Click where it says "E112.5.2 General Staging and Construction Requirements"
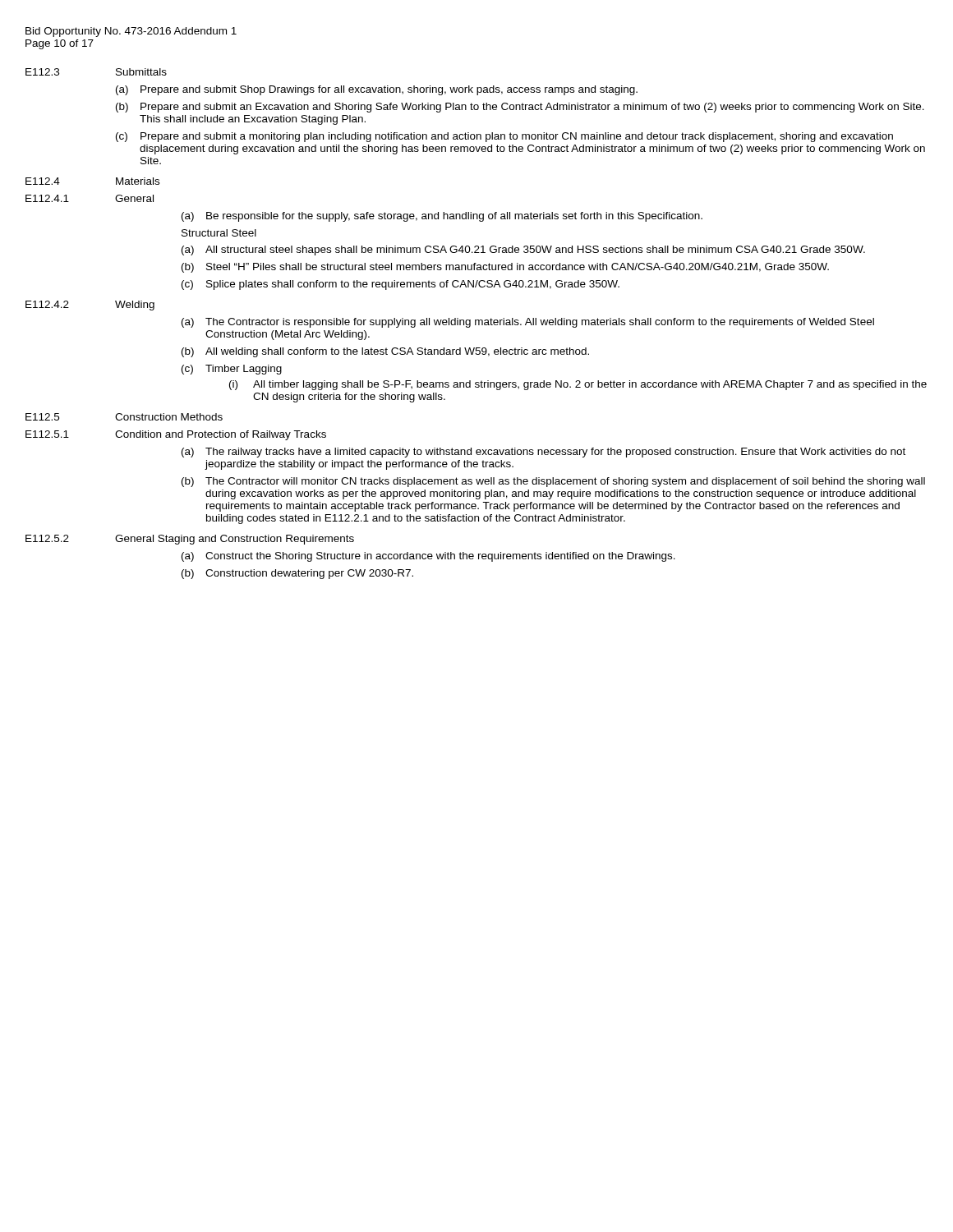This screenshot has width=953, height=1232. click(189, 538)
